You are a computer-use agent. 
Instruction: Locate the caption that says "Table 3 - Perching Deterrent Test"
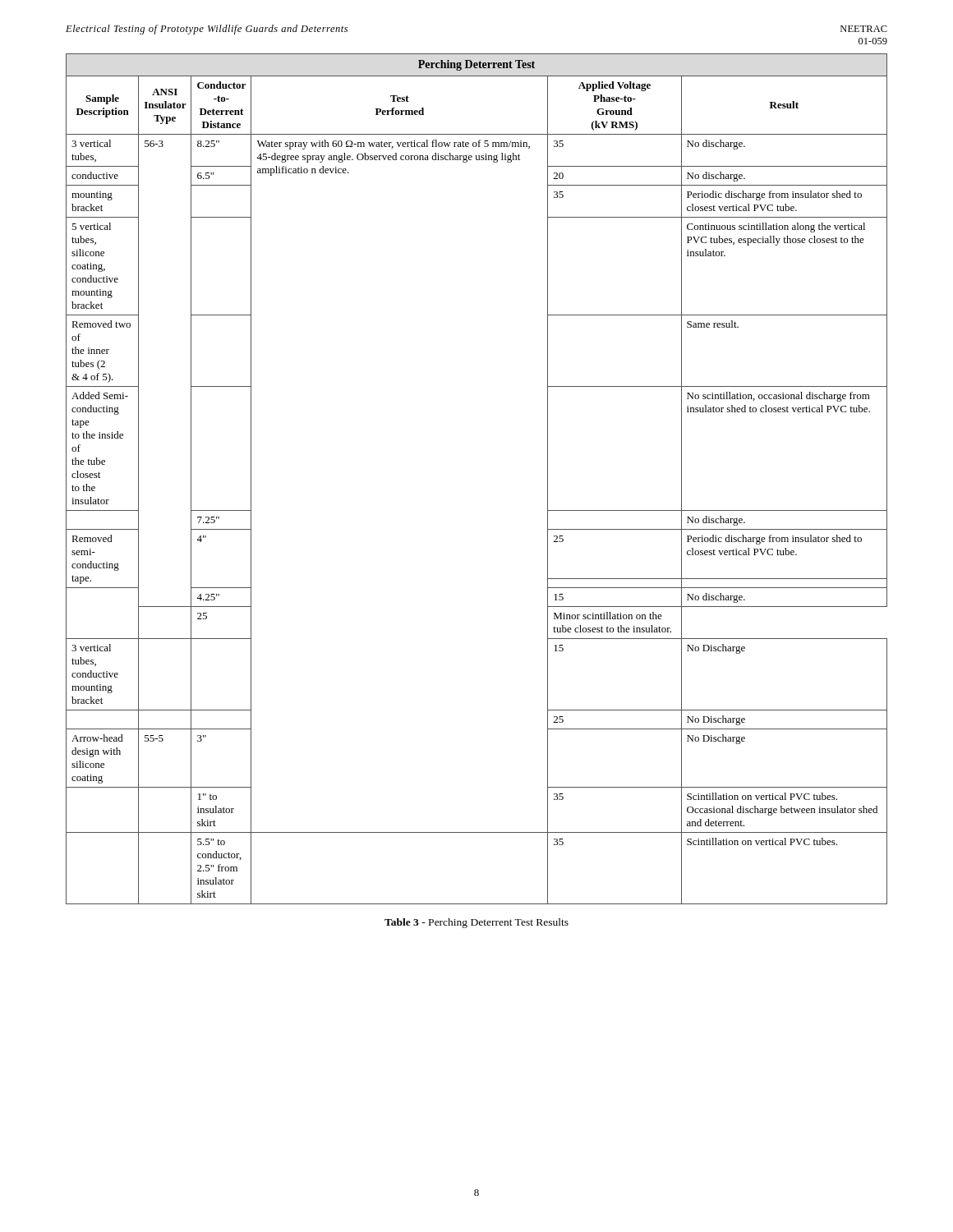tap(476, 922)
